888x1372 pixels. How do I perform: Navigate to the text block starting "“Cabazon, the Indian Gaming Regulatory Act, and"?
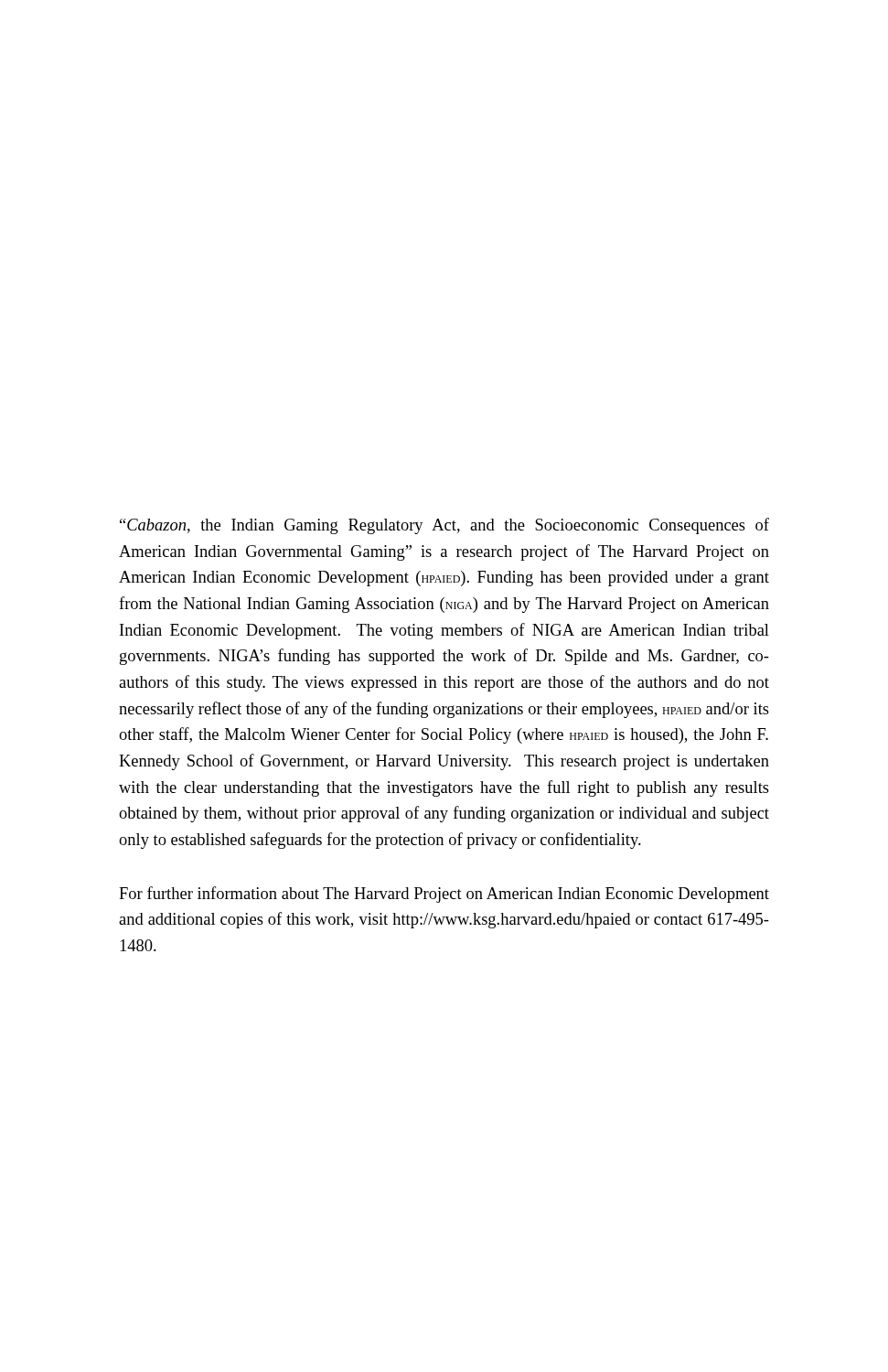(444, 683)
